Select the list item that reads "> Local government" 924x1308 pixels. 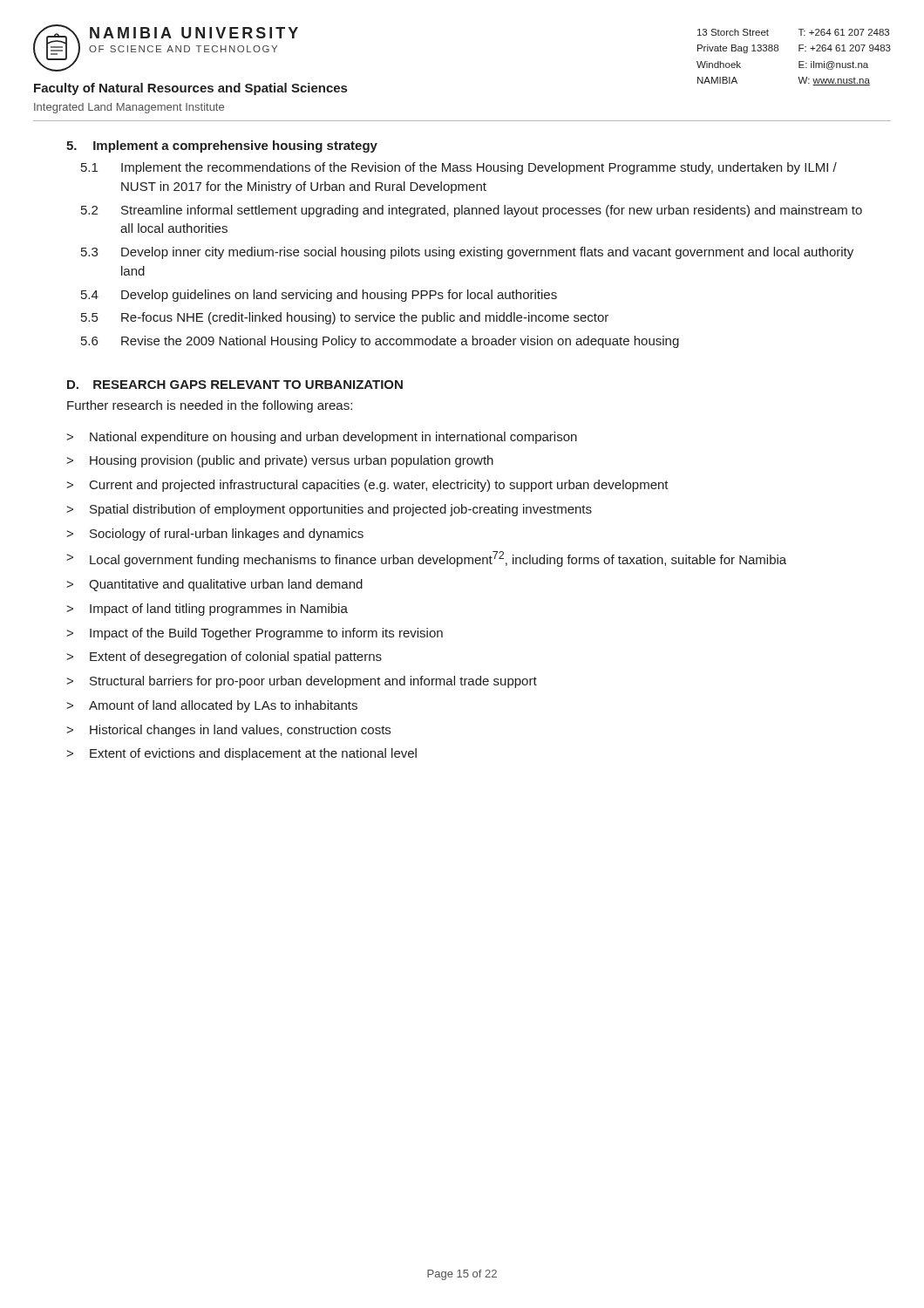tap(469, 559)
